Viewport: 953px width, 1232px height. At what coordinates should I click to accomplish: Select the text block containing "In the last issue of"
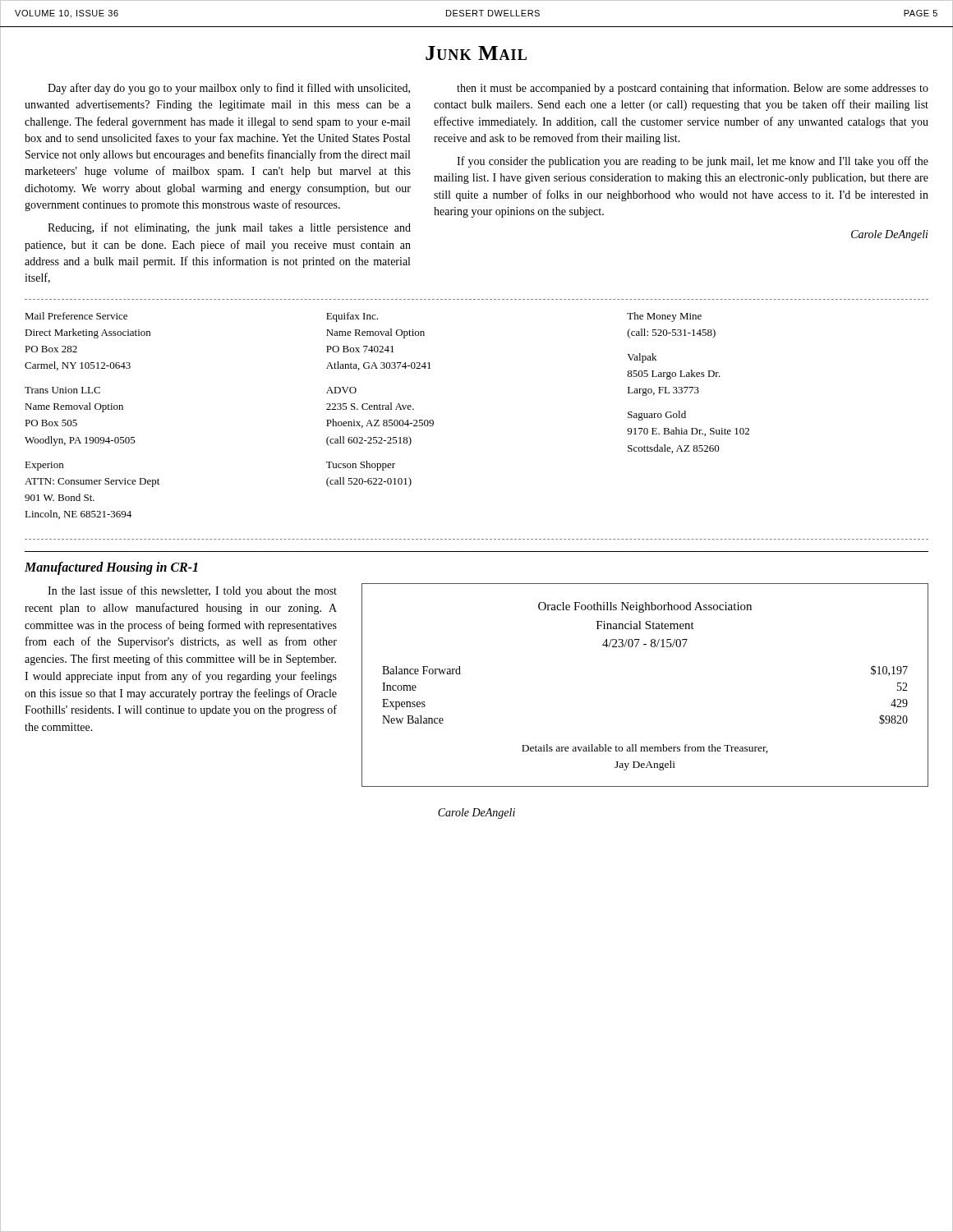tap(181, 660)
